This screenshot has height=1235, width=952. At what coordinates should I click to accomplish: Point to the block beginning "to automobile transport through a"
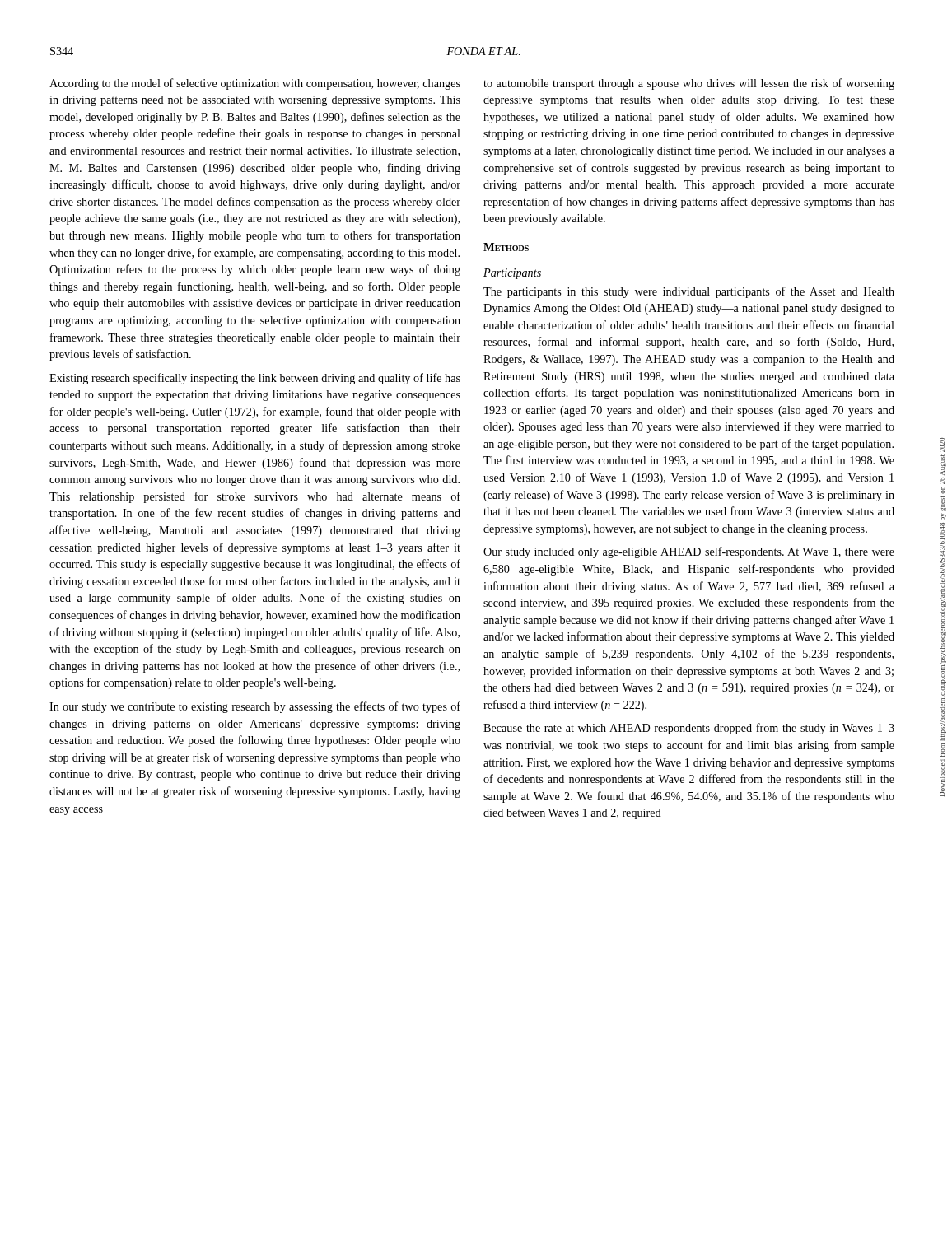click(x=689, y=151)
